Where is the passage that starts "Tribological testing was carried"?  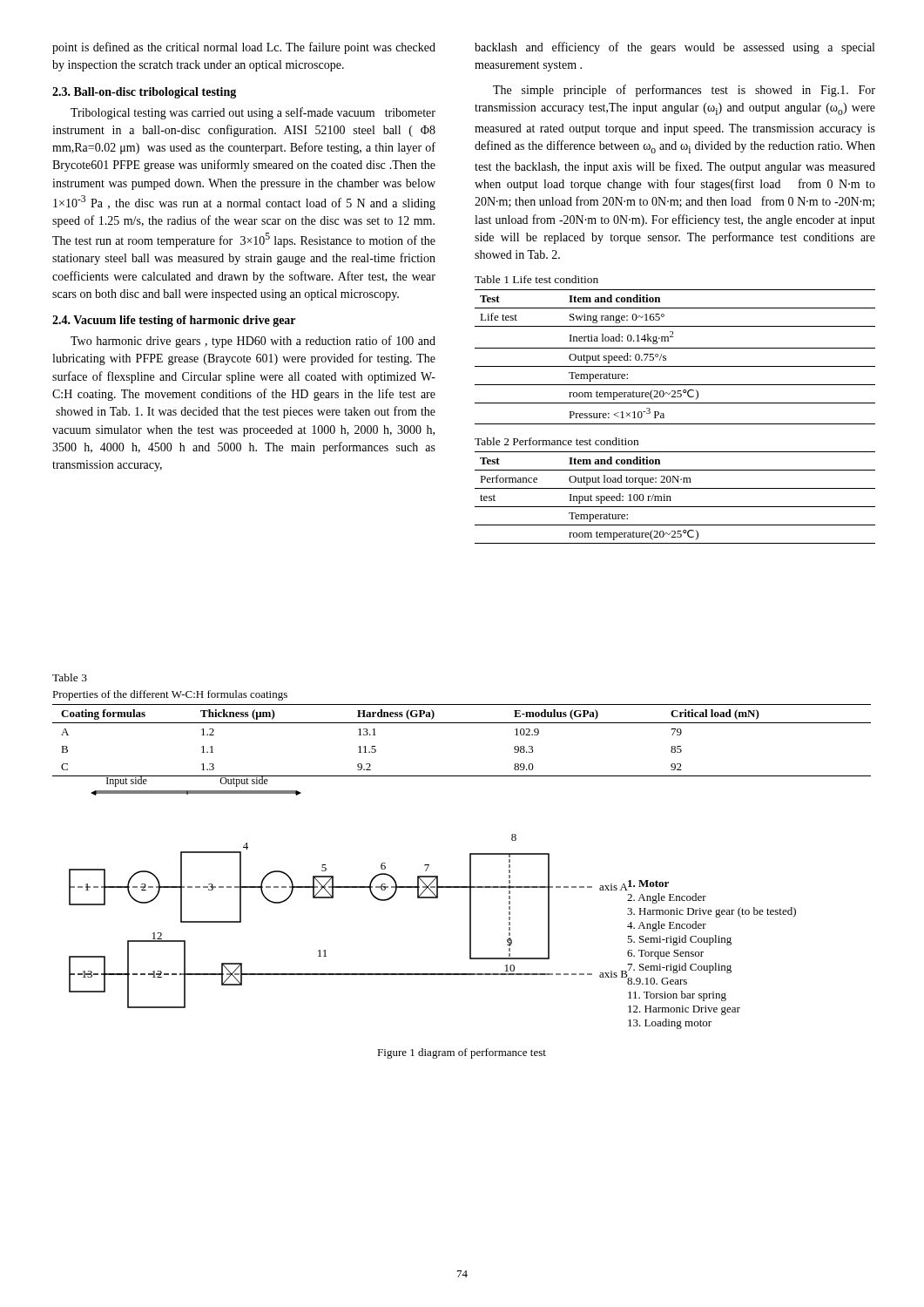pos(244,204)
